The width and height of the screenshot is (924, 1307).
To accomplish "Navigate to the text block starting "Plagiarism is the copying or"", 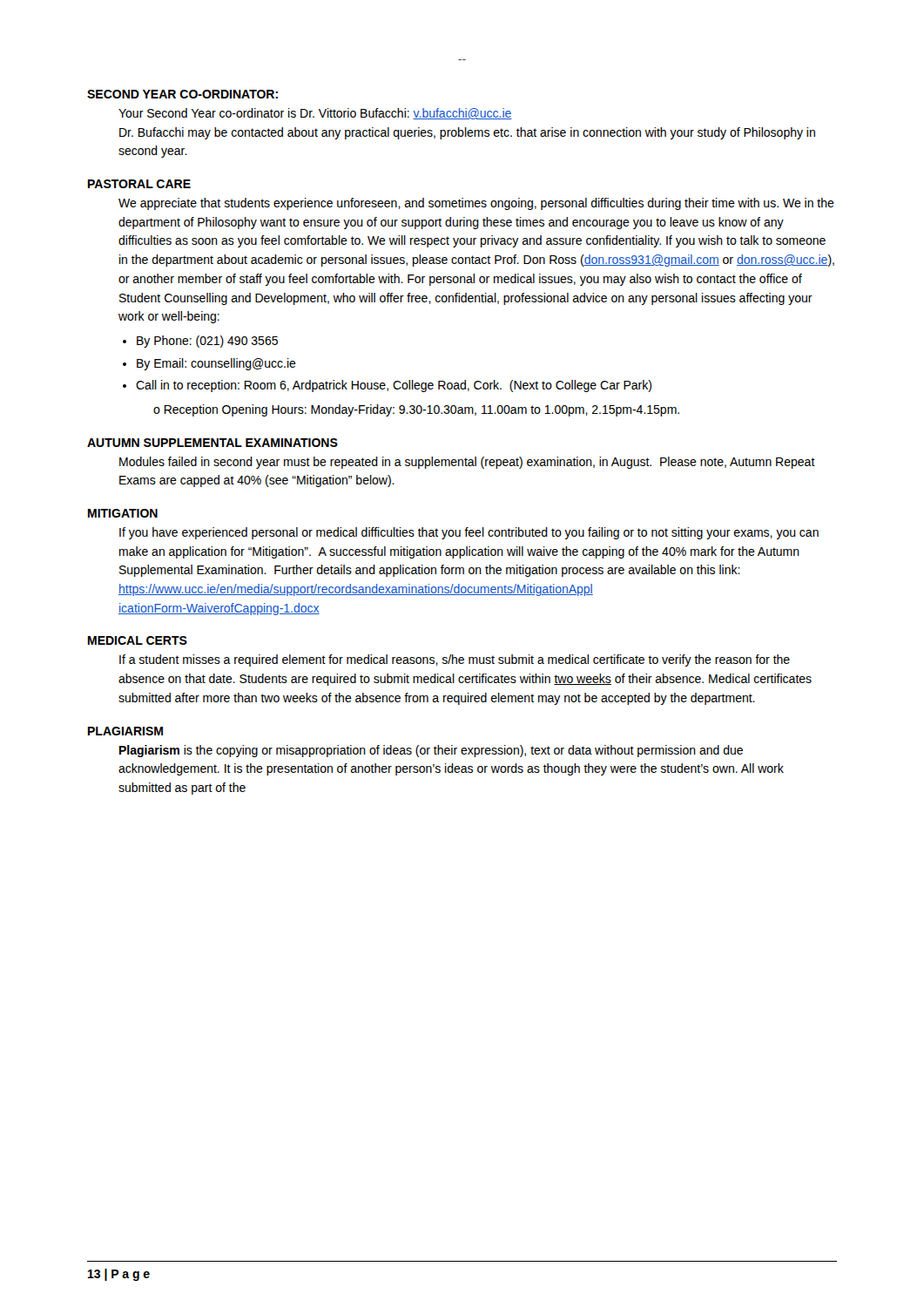I will 451,769.
